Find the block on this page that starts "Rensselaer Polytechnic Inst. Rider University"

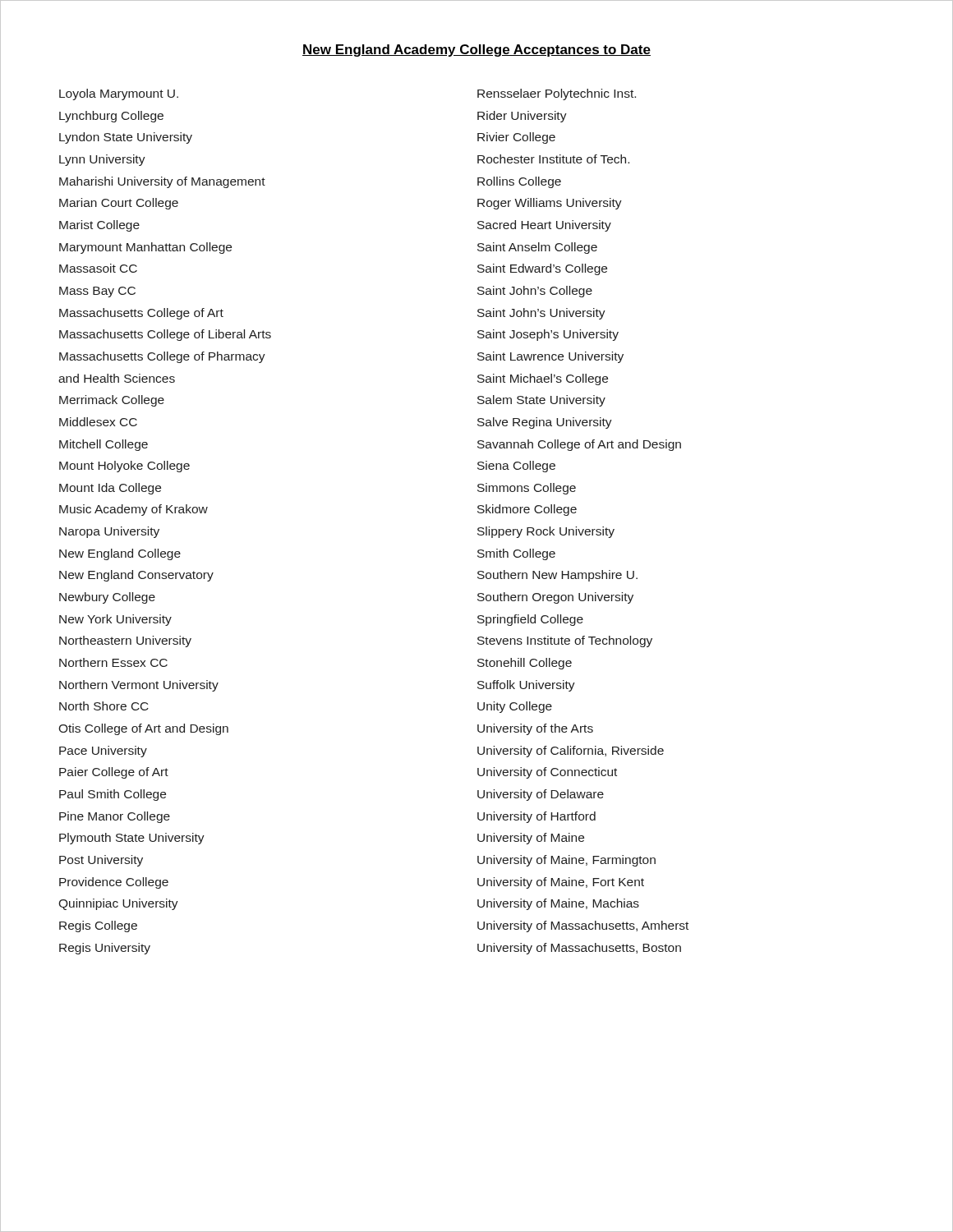tap(557, 94)
